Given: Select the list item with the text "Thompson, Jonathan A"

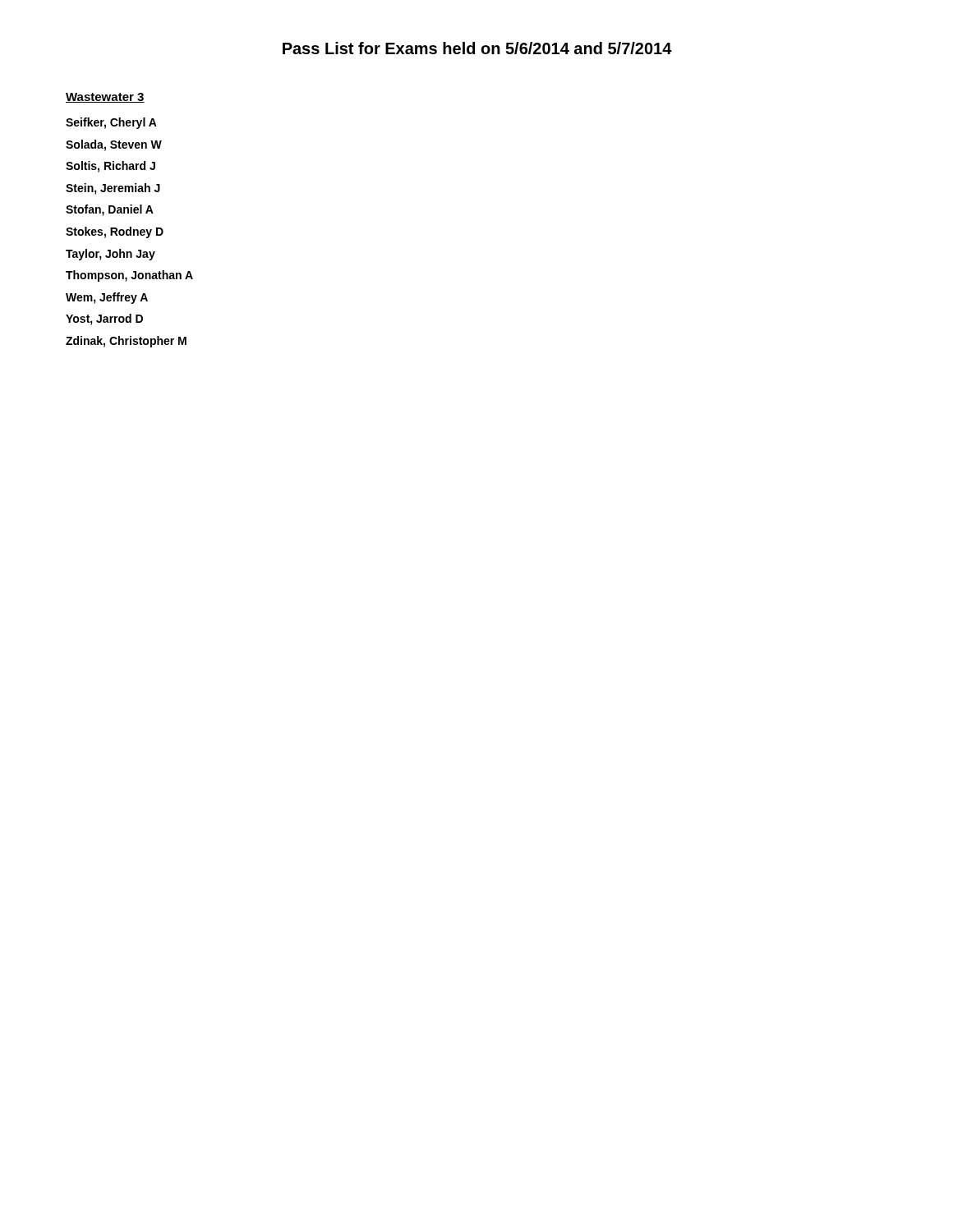Looking at the screenshot, I should 129,275.
